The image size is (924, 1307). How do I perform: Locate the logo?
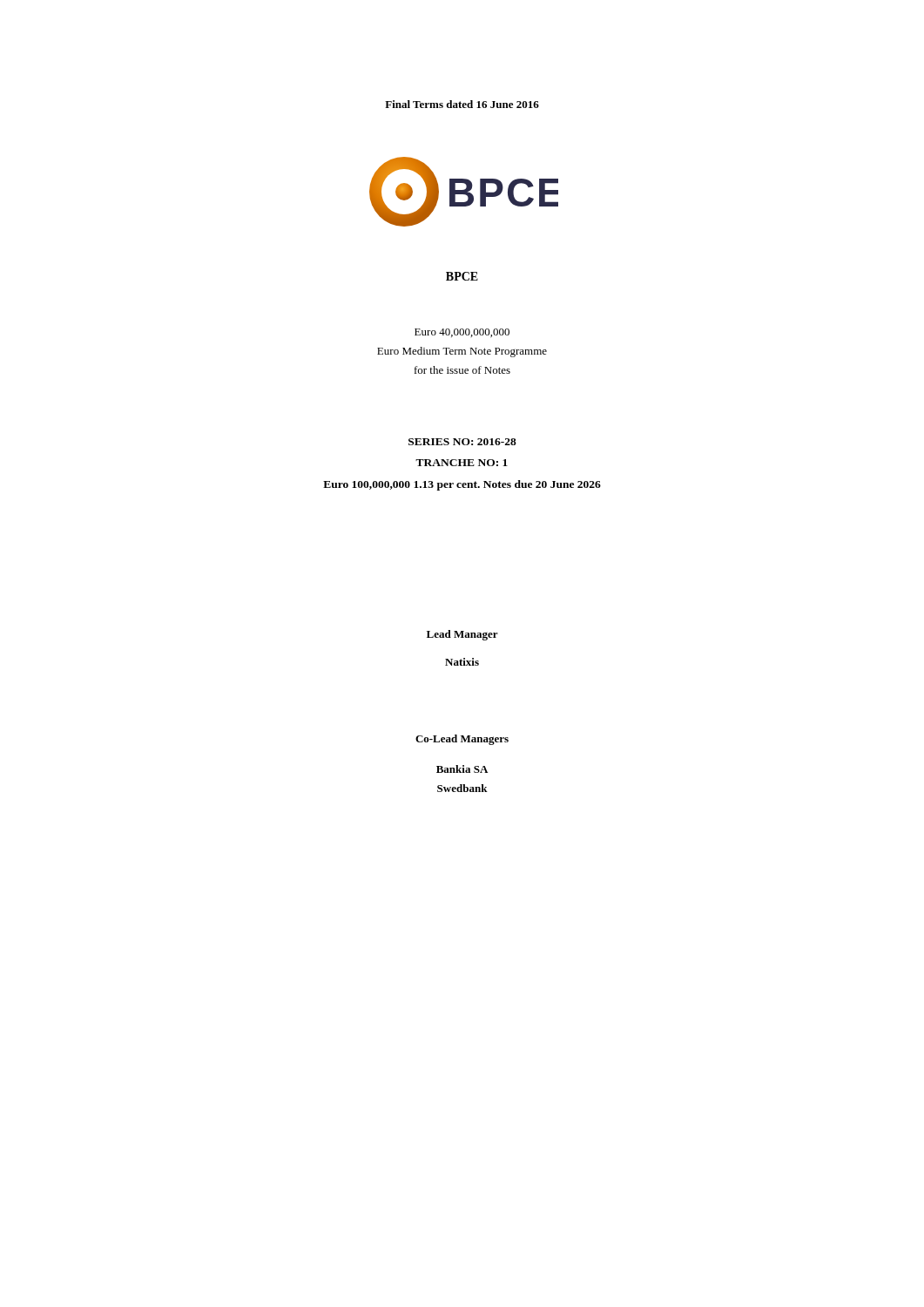click(x=462, y=193)
